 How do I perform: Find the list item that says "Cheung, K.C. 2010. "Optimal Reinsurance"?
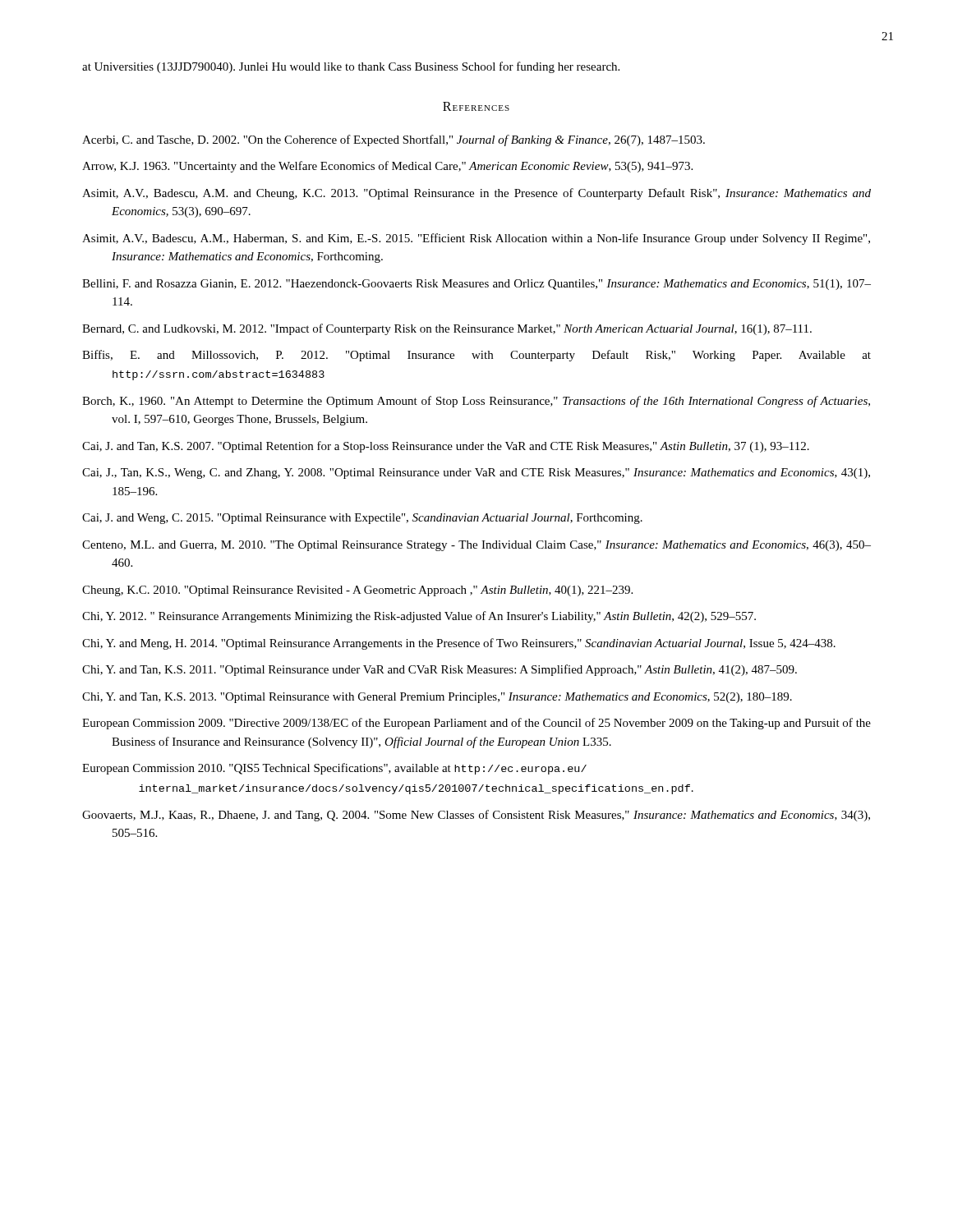(358, 590)
